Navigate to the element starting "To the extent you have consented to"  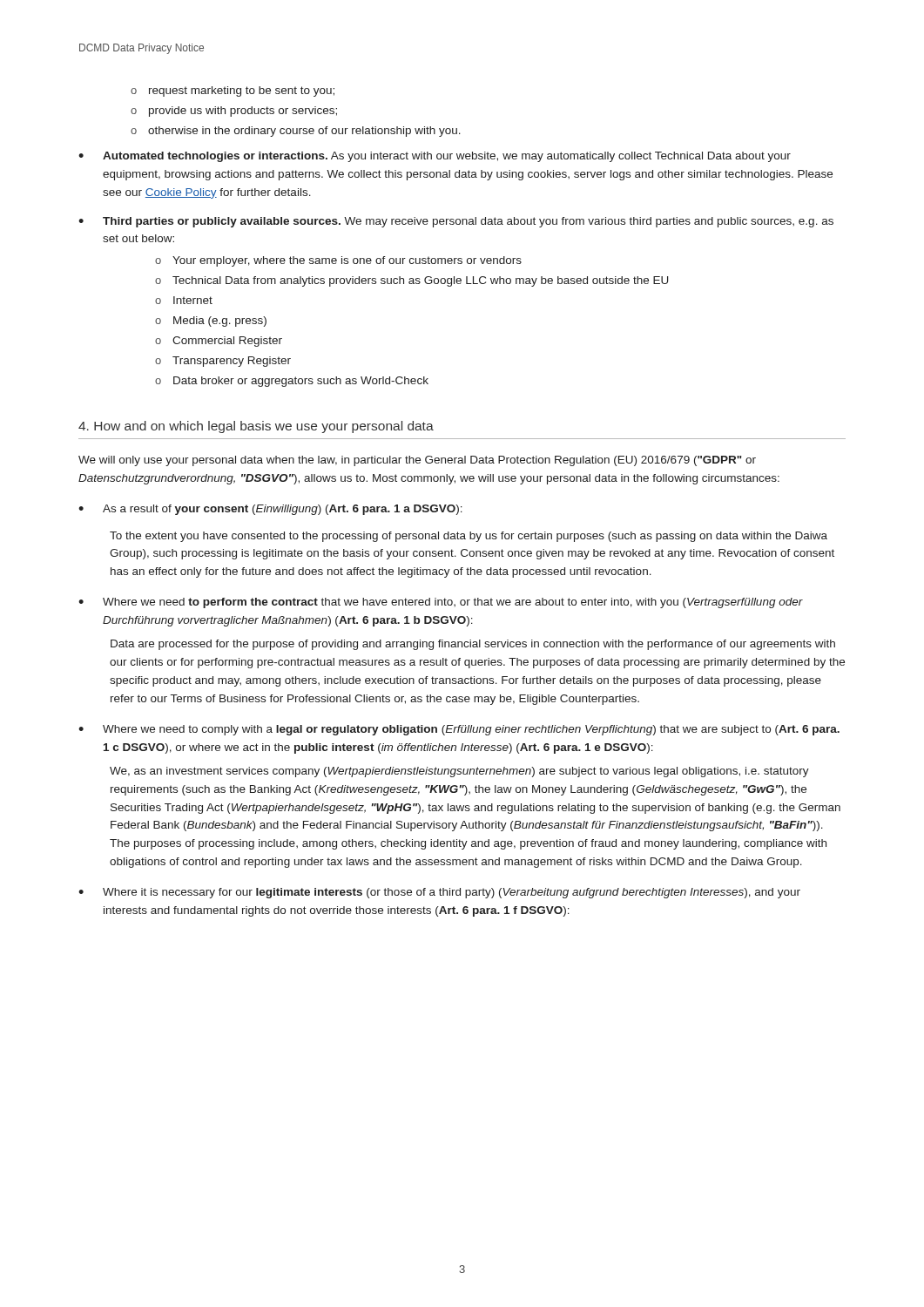(x=472, y=553)
